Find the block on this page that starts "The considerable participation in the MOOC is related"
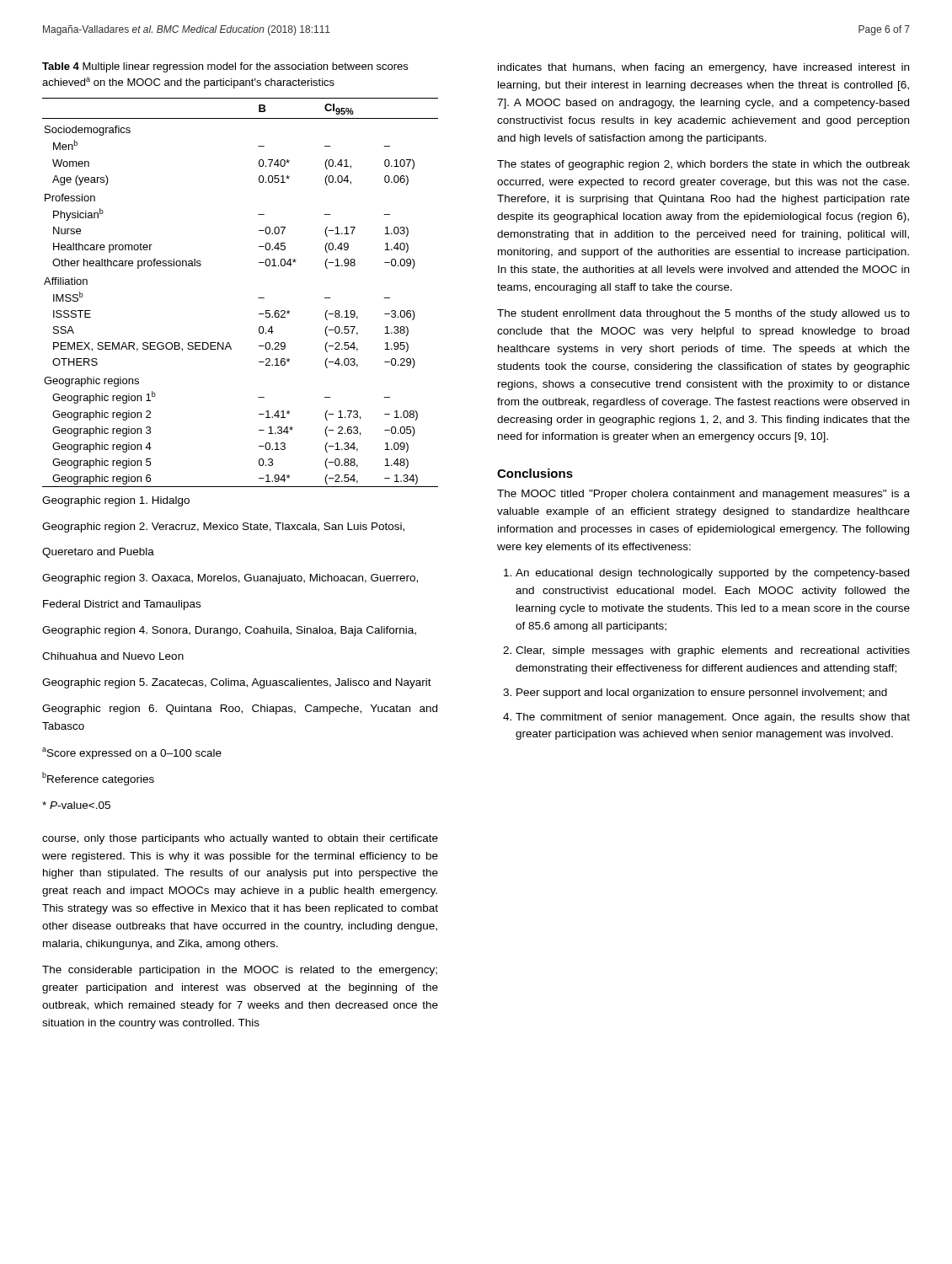This screenshot has height=1264, width=952. 240,997
